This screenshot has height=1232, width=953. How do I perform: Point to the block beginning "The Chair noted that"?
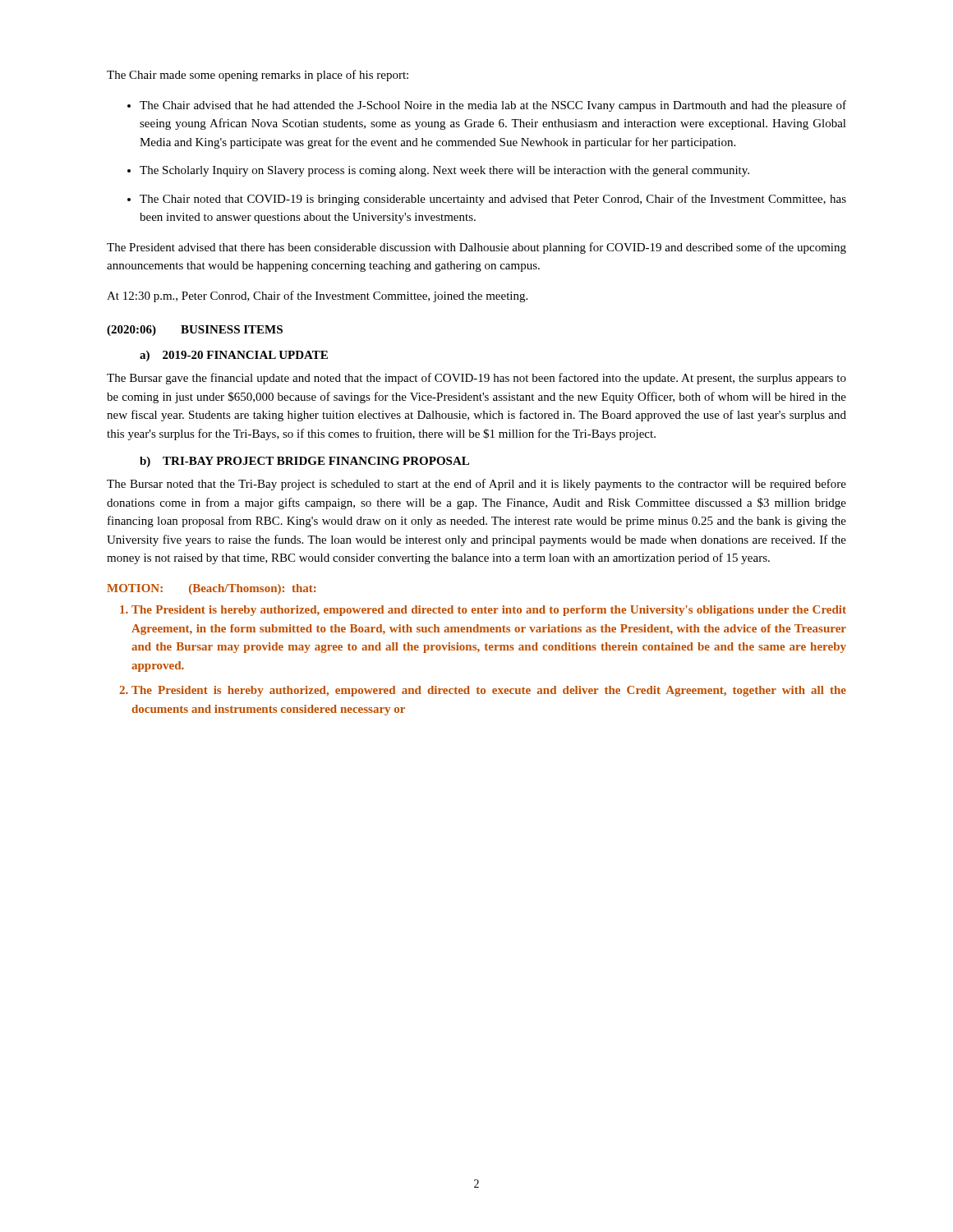tap(493, 208)
